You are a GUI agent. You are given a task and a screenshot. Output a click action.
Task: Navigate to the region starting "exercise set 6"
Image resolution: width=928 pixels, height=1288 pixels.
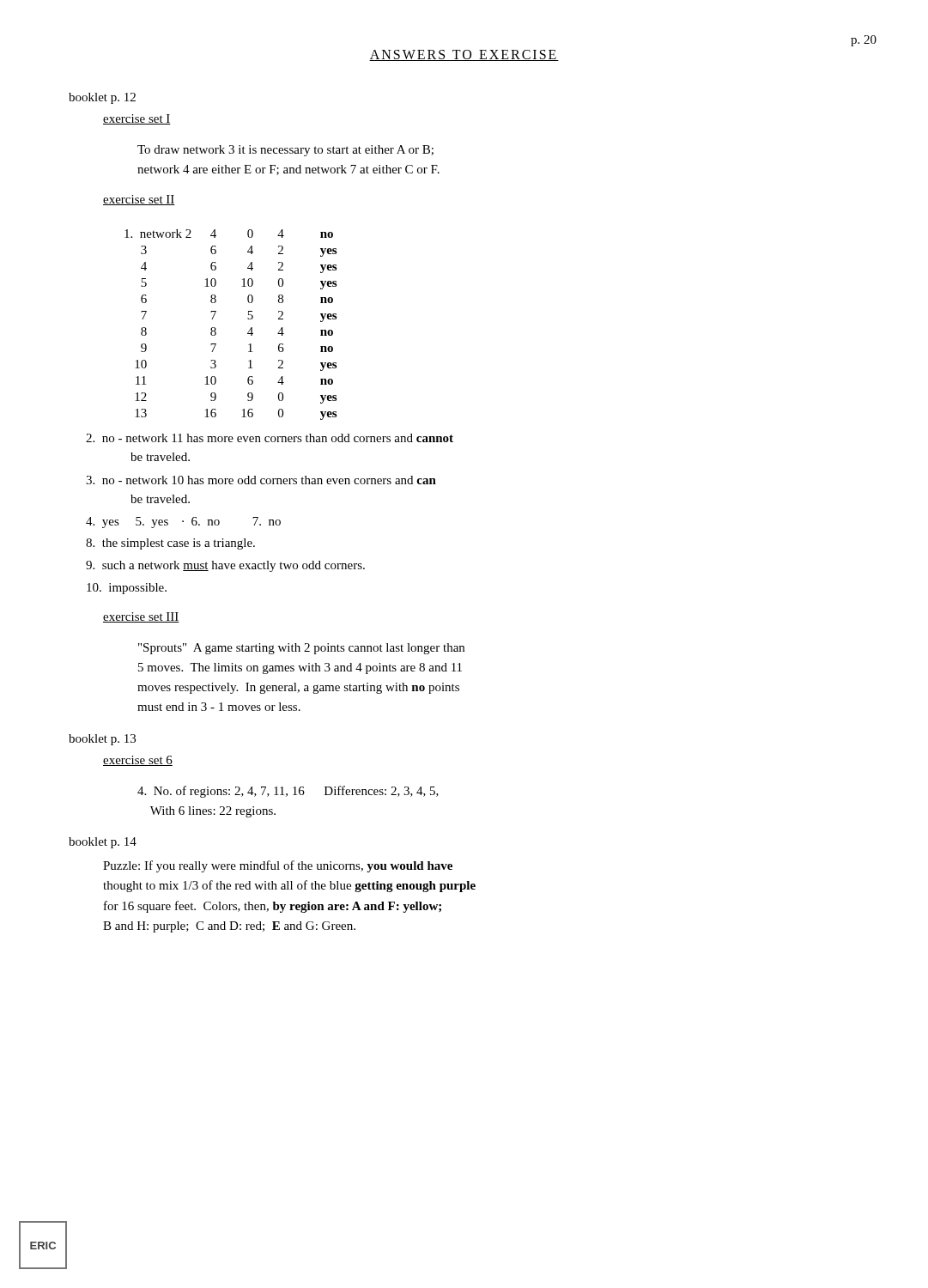[x=138, y=759]
